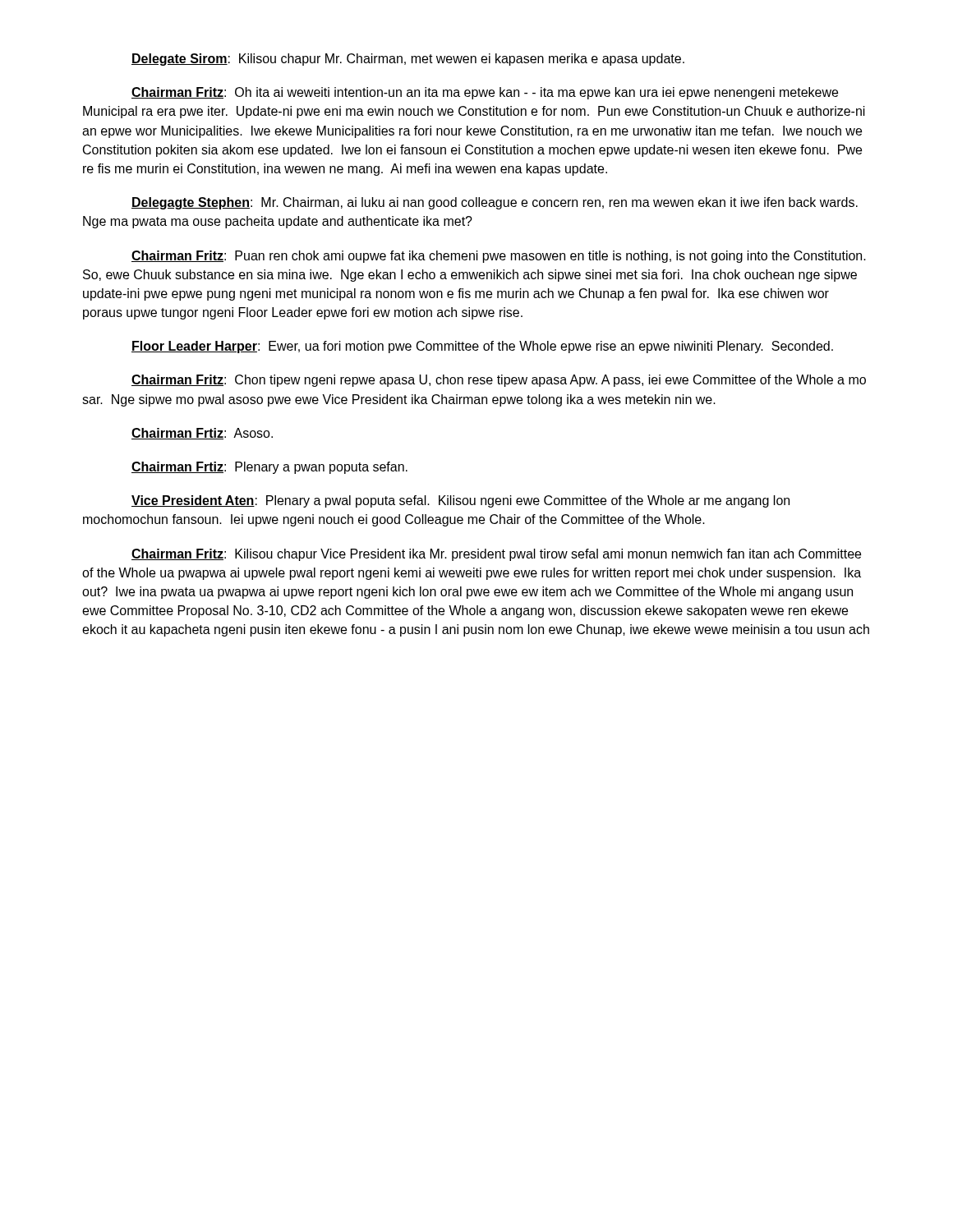This screenshot has width=953, height=1232.
Task: Find the block on this page that starts "Chairman Frtiz: Plenary a pwan poputa"
Action: [x=270, y=467]
